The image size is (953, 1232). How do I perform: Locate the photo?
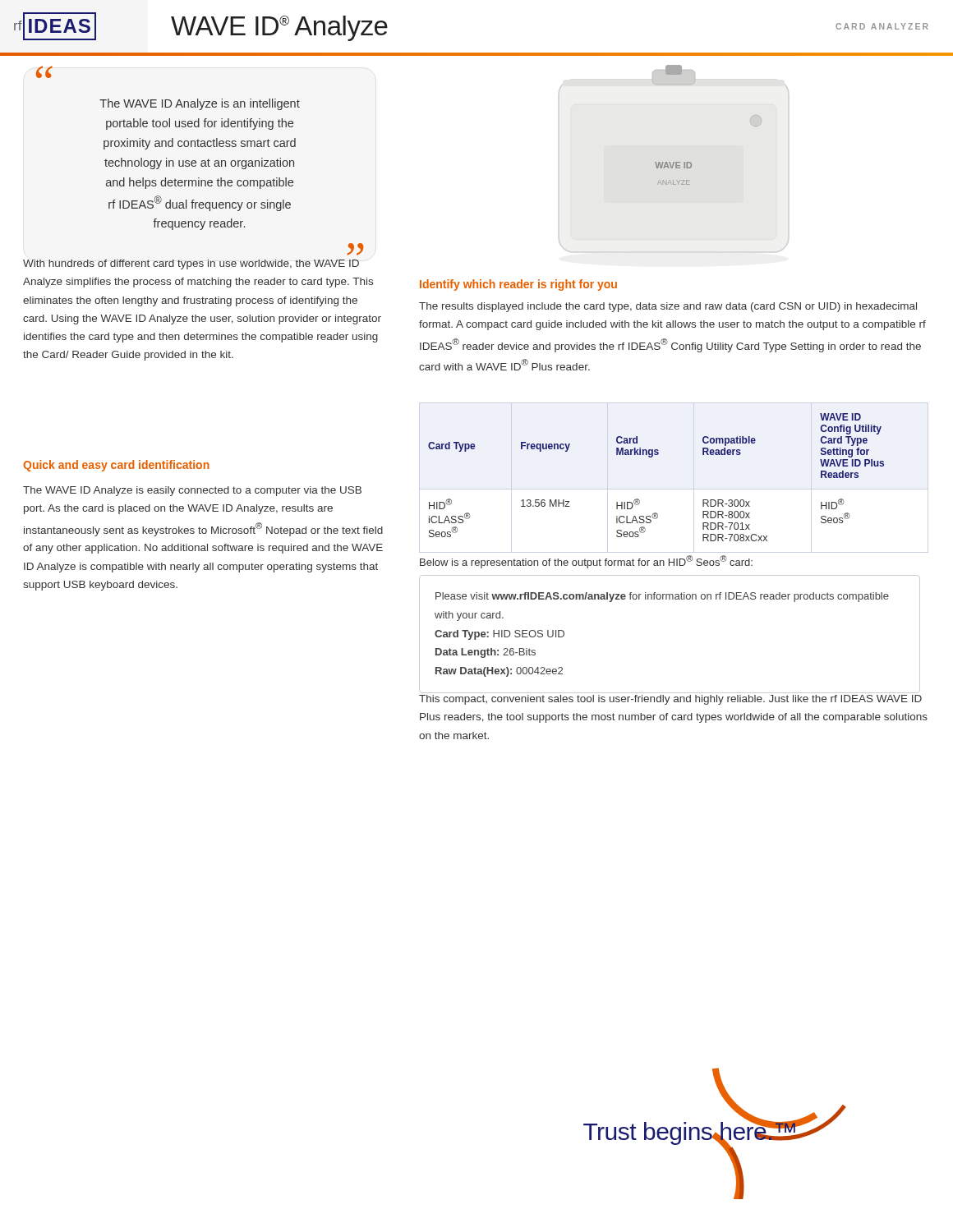(674, 166)
